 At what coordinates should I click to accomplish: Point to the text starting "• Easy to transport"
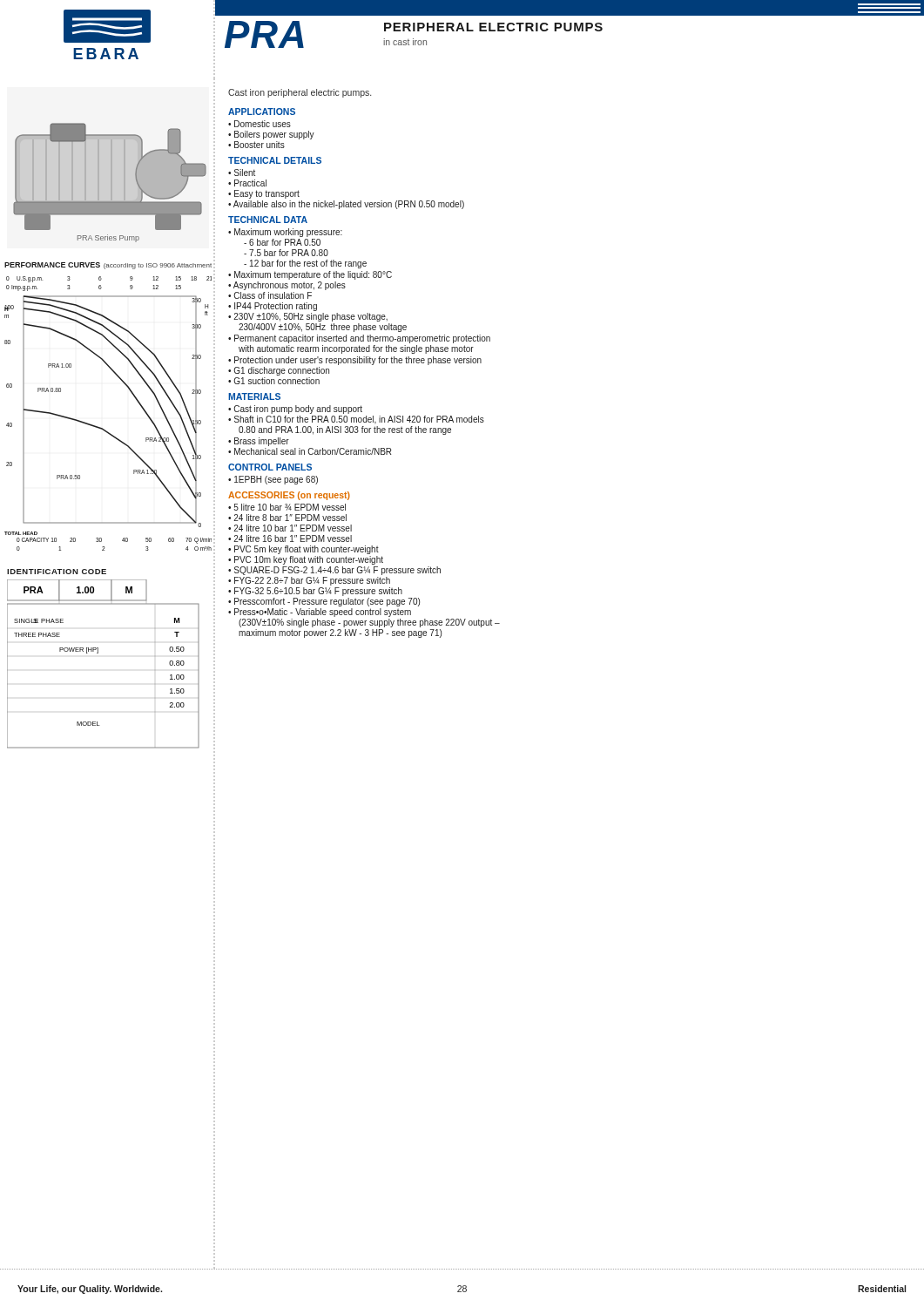(264, 194)
